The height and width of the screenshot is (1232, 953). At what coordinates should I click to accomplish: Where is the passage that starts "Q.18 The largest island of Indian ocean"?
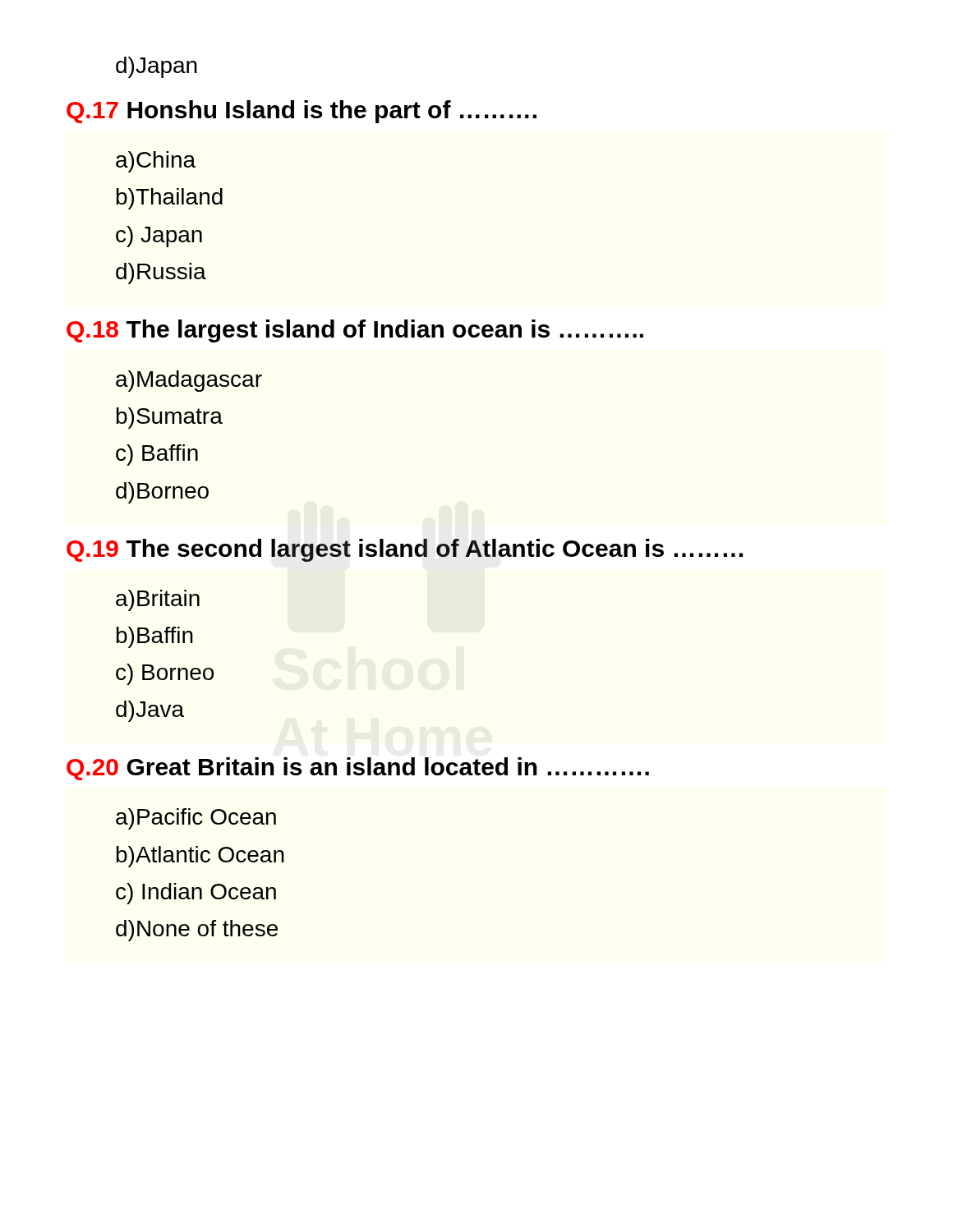(x=355, y=329)
